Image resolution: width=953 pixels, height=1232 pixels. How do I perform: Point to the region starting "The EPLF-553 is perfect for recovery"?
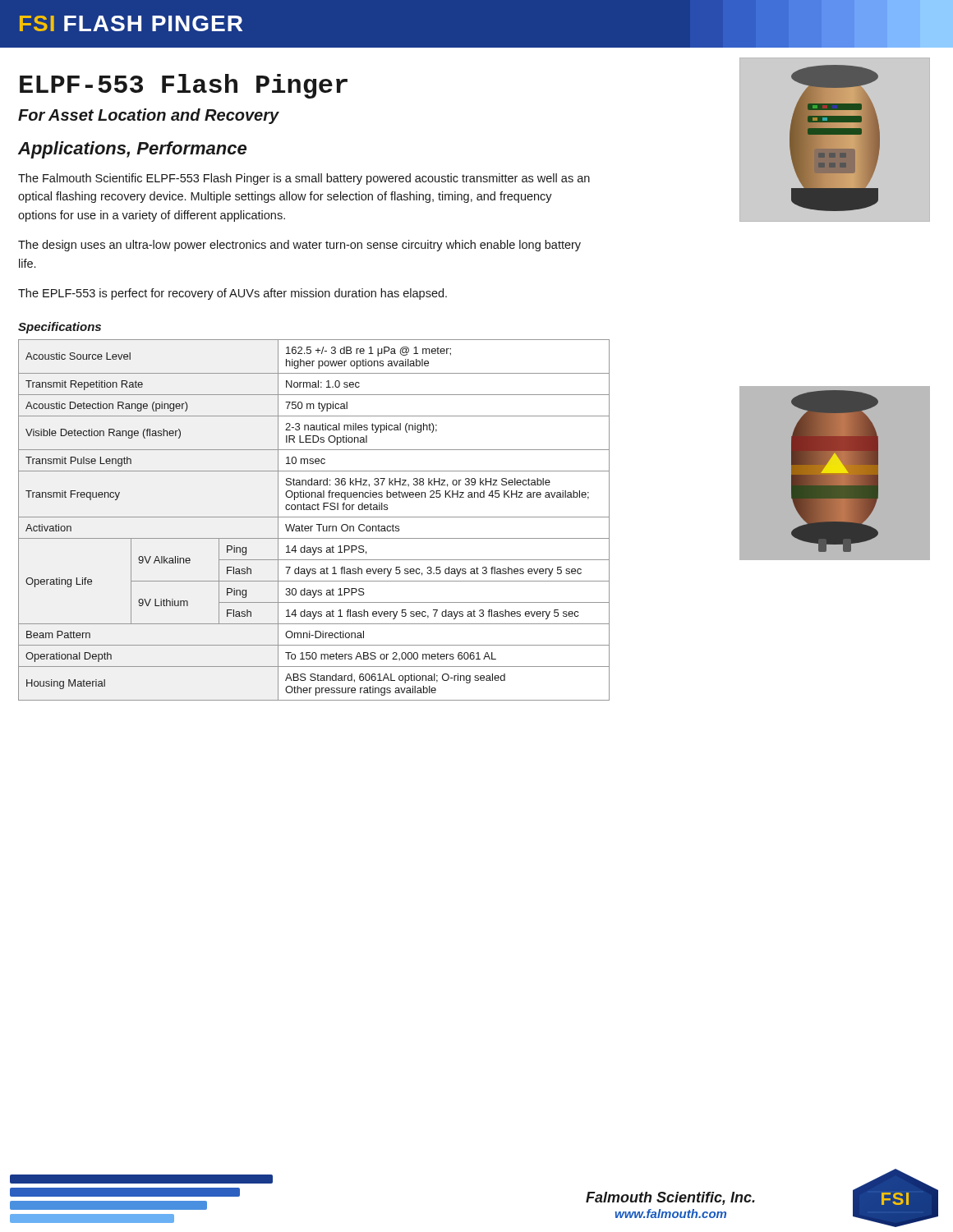tap(233, 294)
